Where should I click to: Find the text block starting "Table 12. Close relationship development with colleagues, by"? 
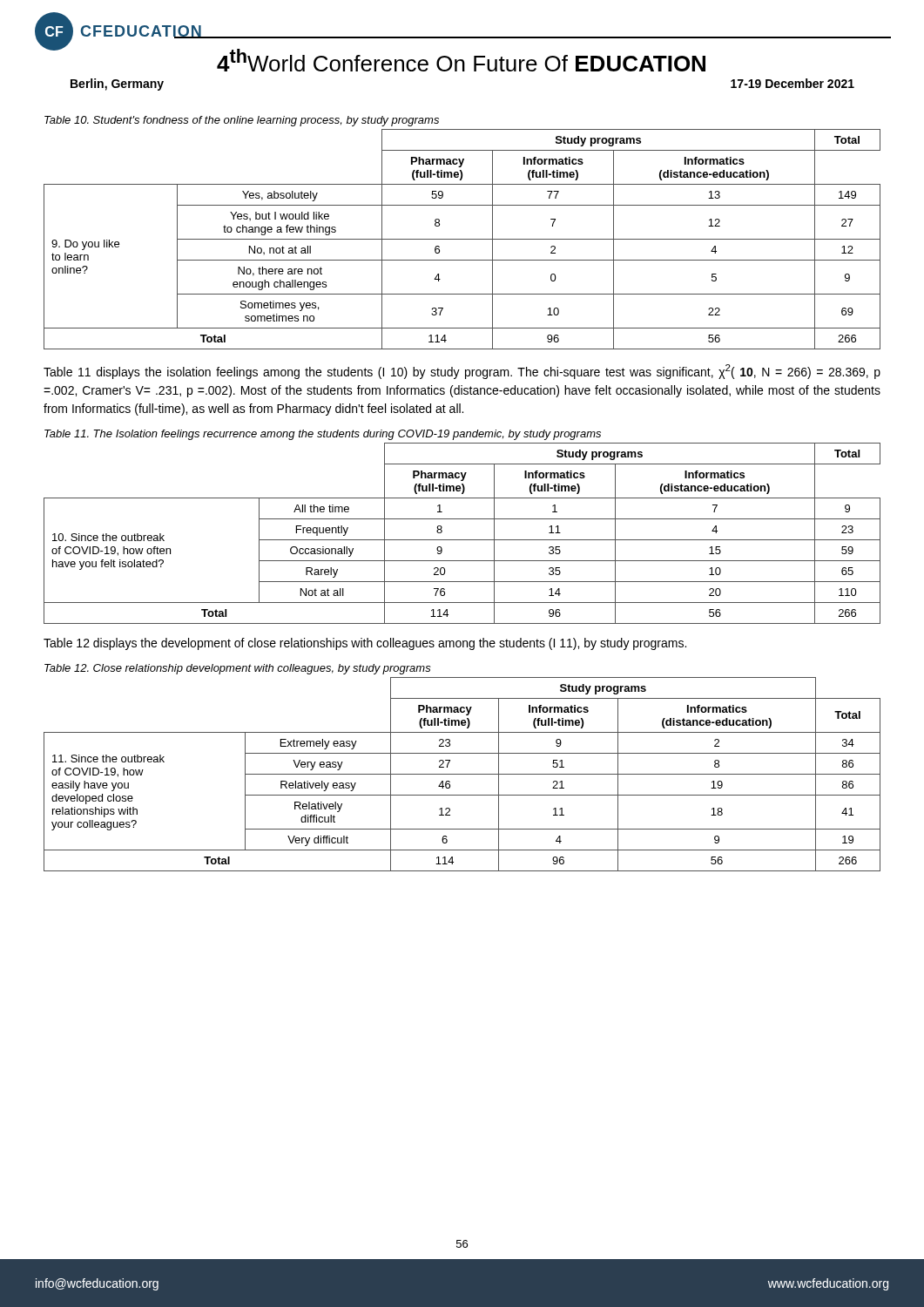pyautogui.click(x=237, y=668)
